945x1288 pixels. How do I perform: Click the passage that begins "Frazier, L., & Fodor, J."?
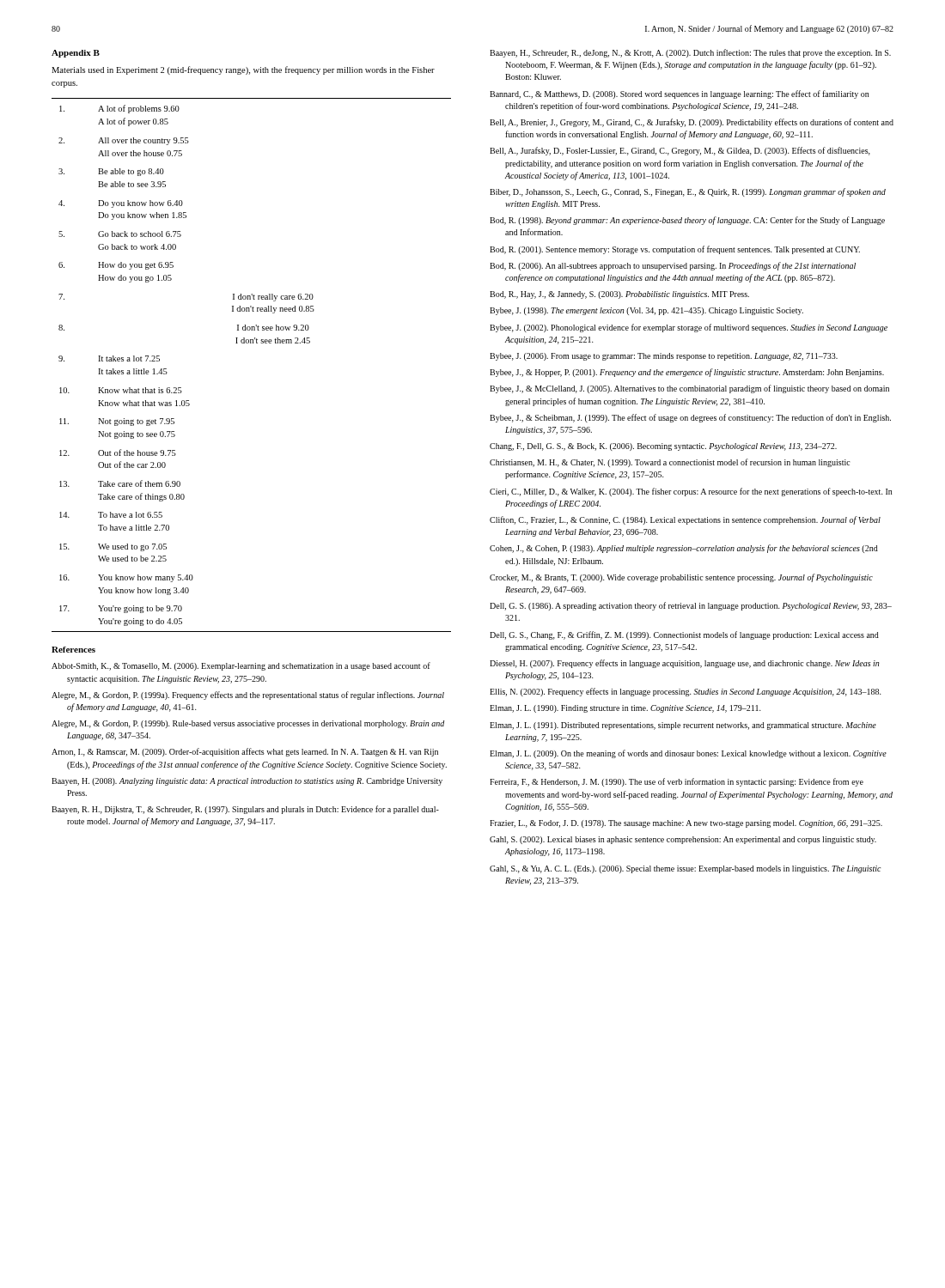[x=686, y=823]
